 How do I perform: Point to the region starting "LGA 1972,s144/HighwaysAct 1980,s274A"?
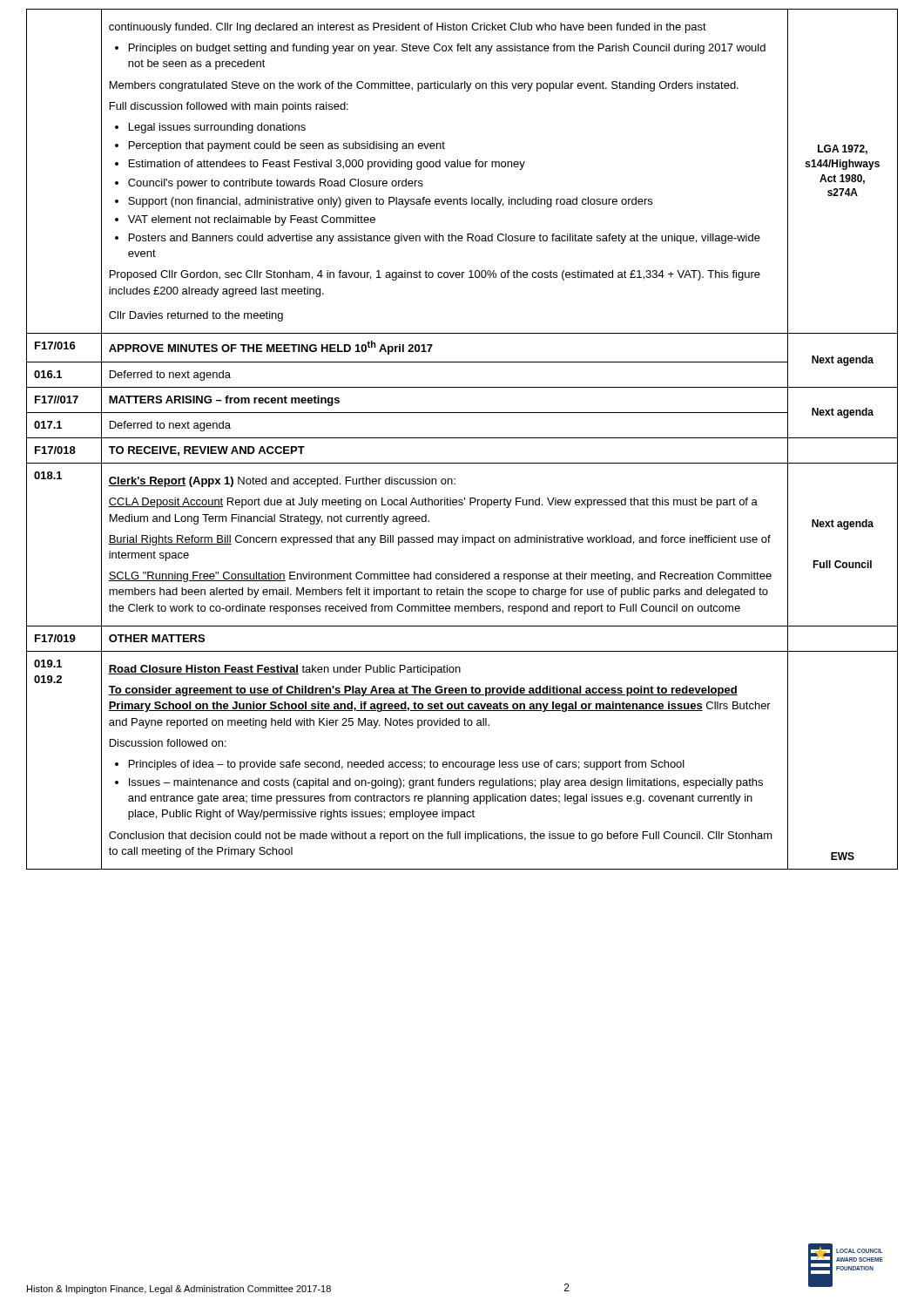pyautogui.click(x=842, y=171)
